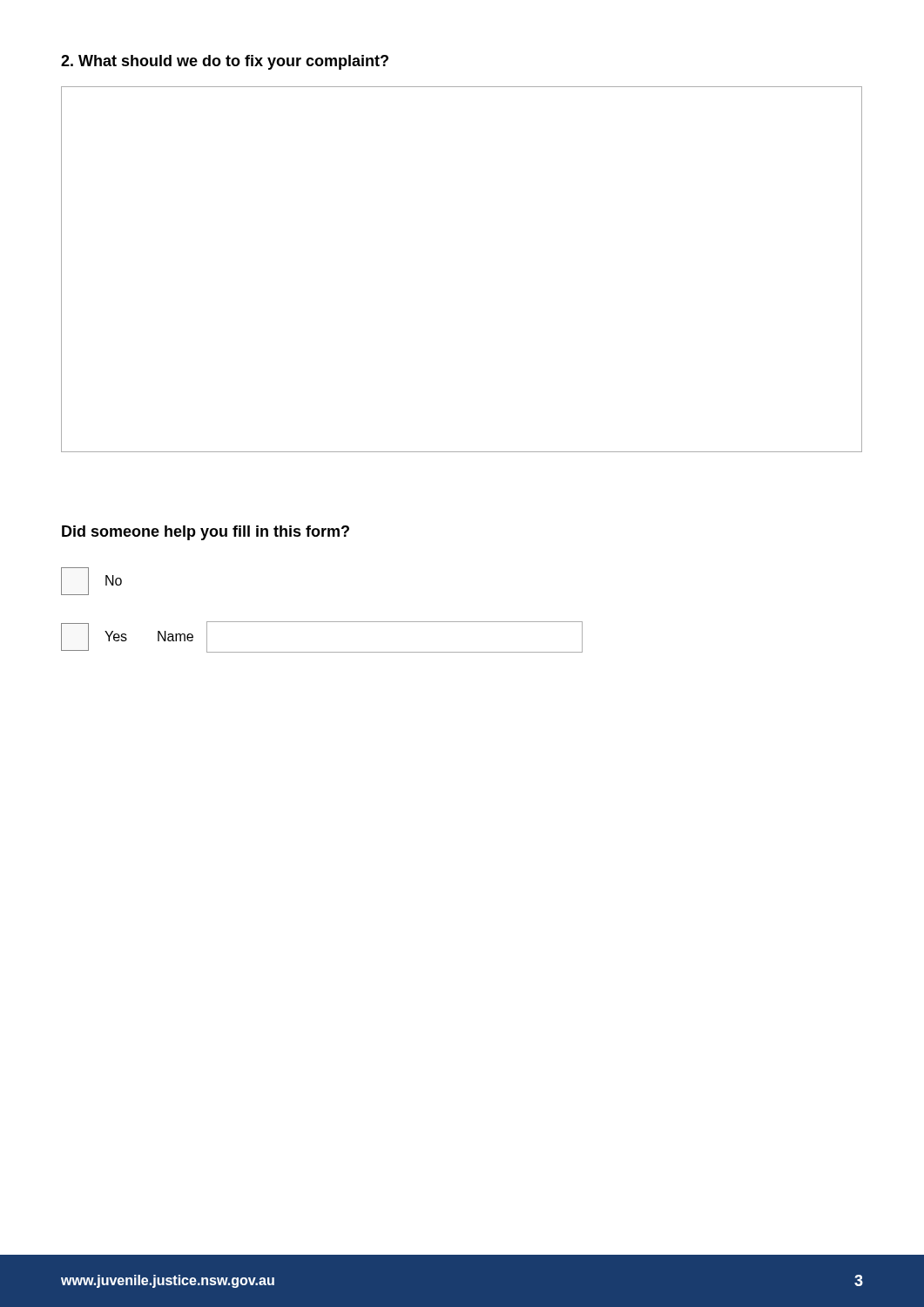The width and height of the screenshot is (924, 1307).
Task: Point to the region starting "Yes Name"
Action: (322, 637)
